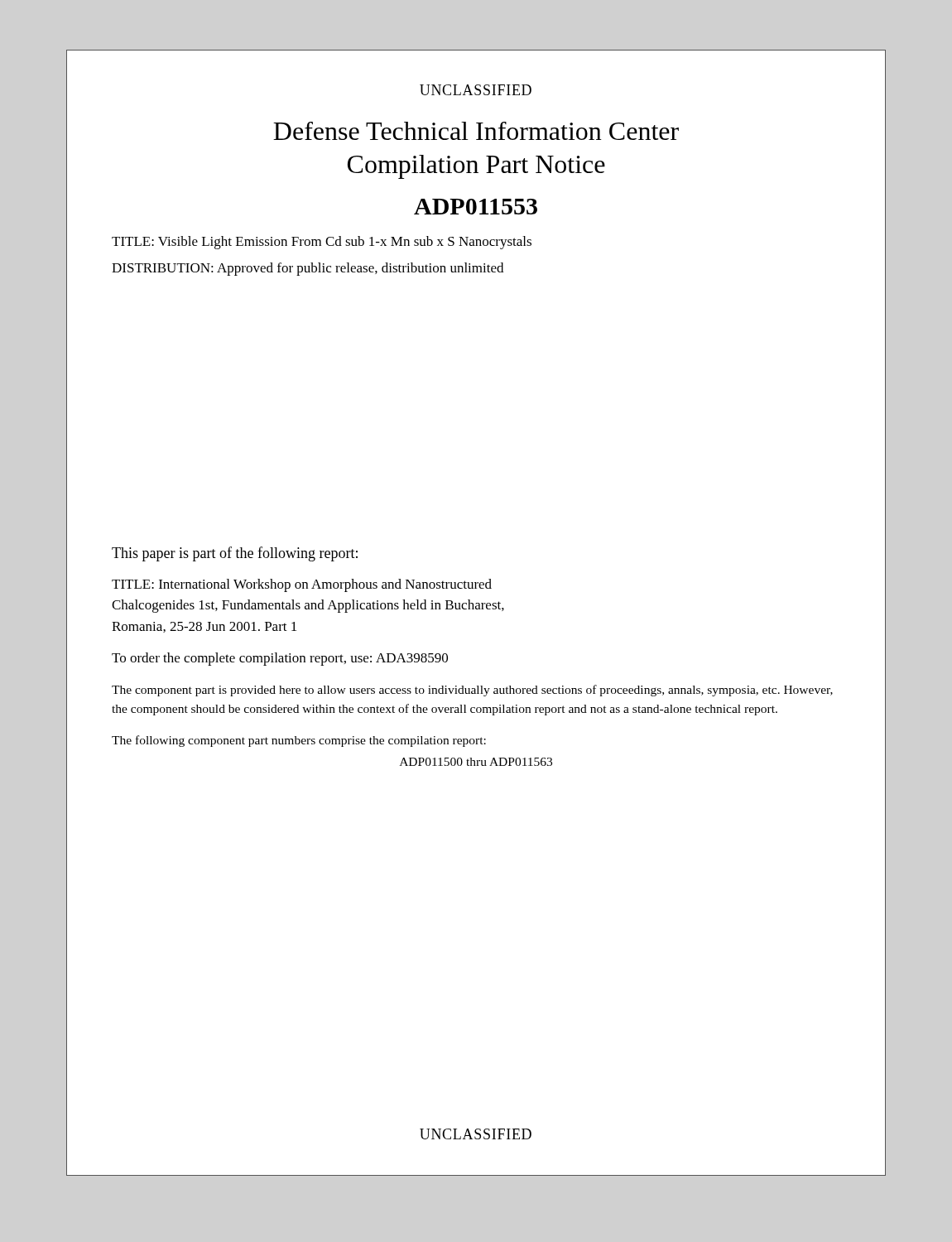Locate the text block that reads "TITLE: Visible Light Emission From Cd sub 1-x"

(x=322, y=241)
